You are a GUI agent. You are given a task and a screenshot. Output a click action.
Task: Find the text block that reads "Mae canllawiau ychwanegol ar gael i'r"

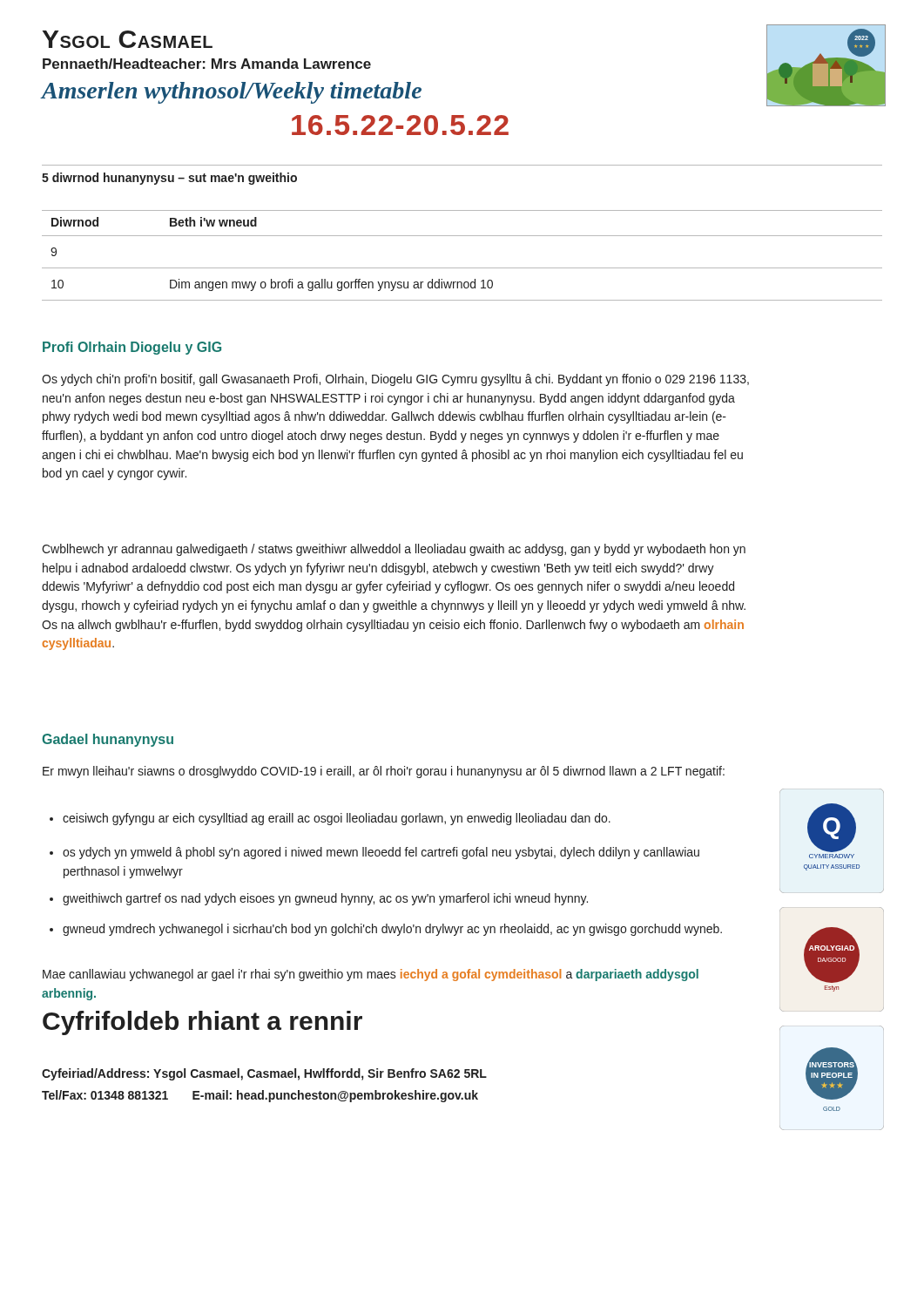[x=396, y=984]
